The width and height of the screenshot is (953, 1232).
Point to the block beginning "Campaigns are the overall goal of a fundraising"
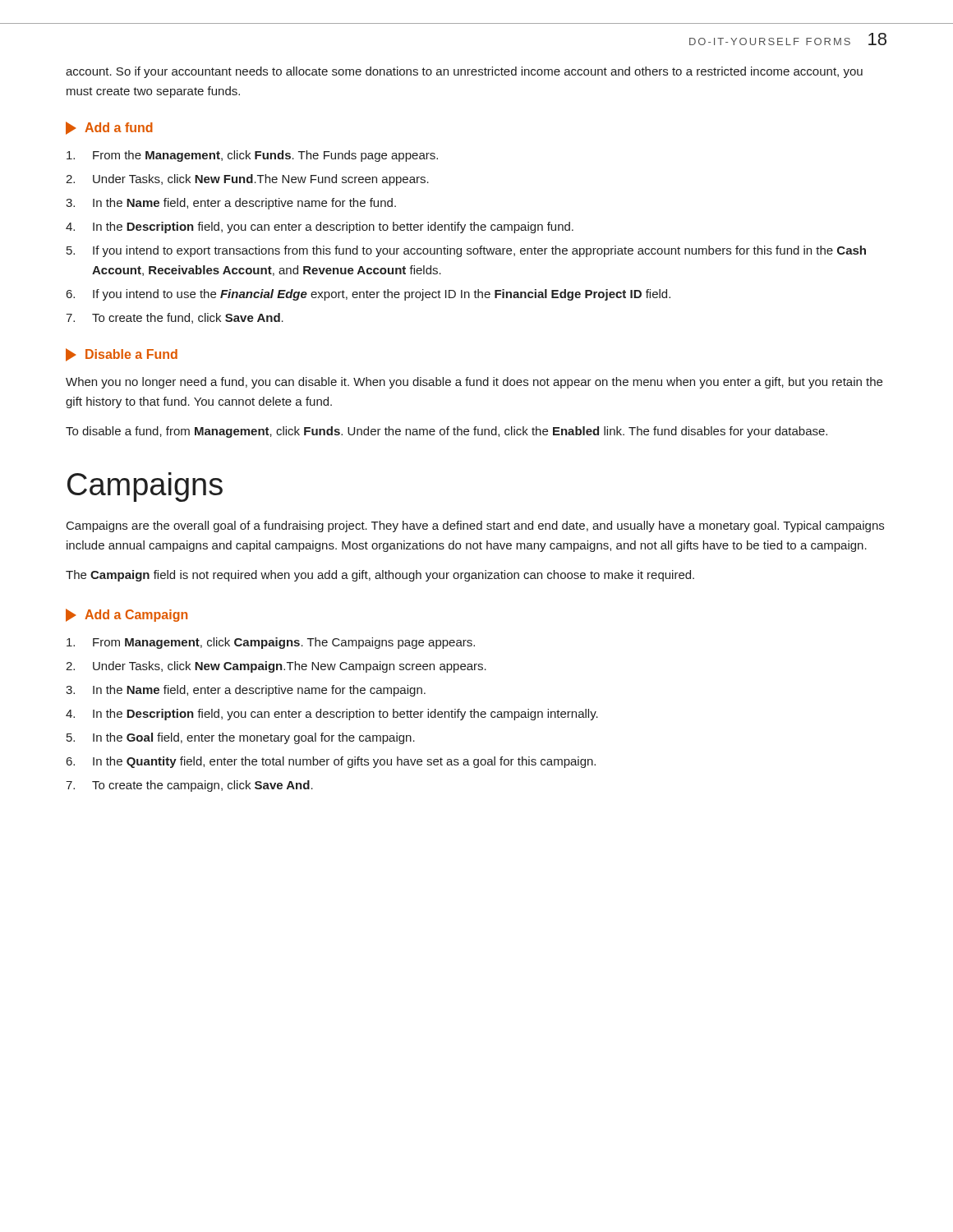(x=475, y=535)
